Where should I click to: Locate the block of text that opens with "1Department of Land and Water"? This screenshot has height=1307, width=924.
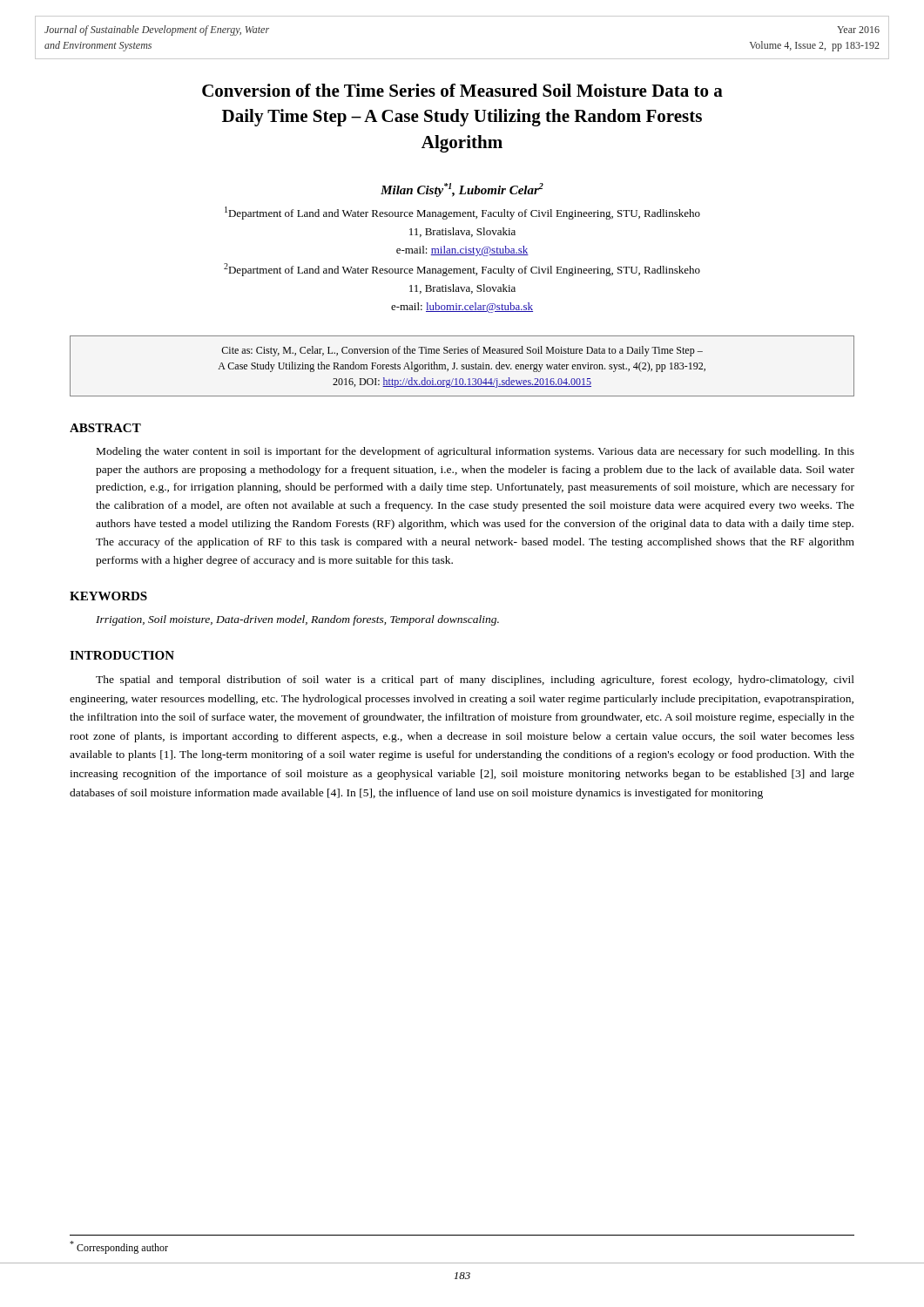tap(462, 259)
